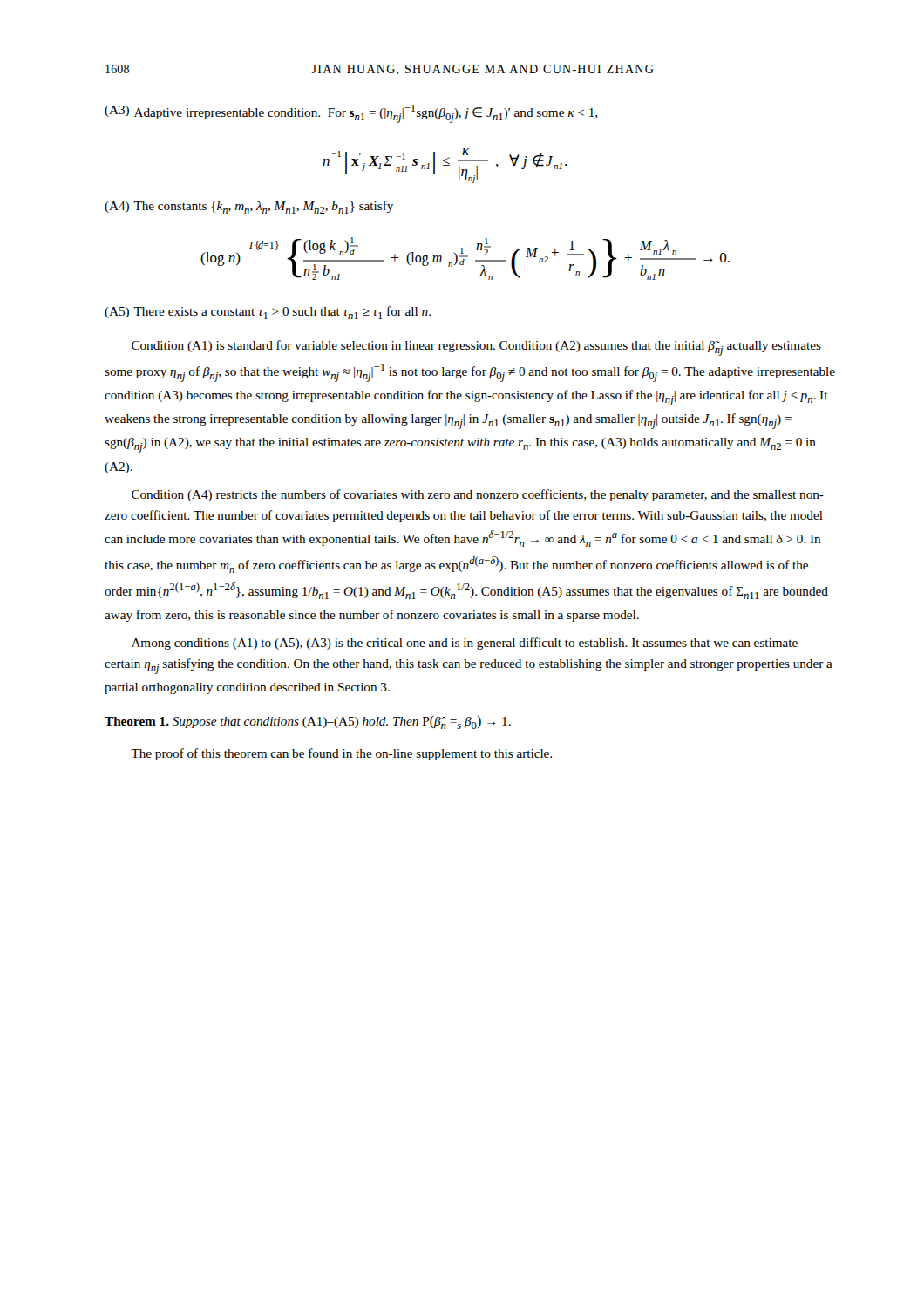
Task: Click on the text block starting "(A3) Adaptive irrepresentable condition. For sn1 = (|ηnj|−1sgn(β0j),"
Action: pyautogui.click(x=351, y=113)
